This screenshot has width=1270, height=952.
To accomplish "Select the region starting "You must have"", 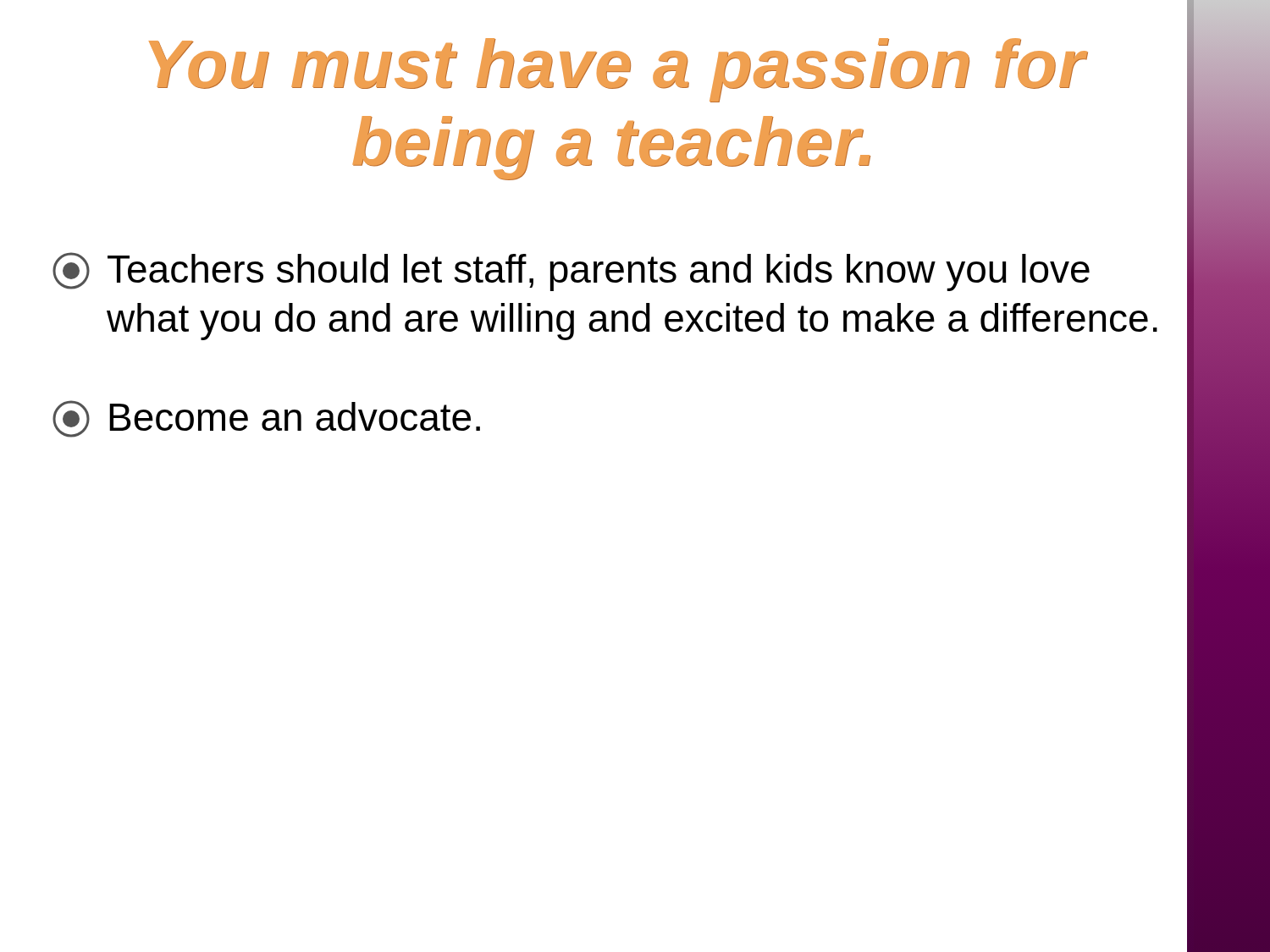I will tap(614, 103).
